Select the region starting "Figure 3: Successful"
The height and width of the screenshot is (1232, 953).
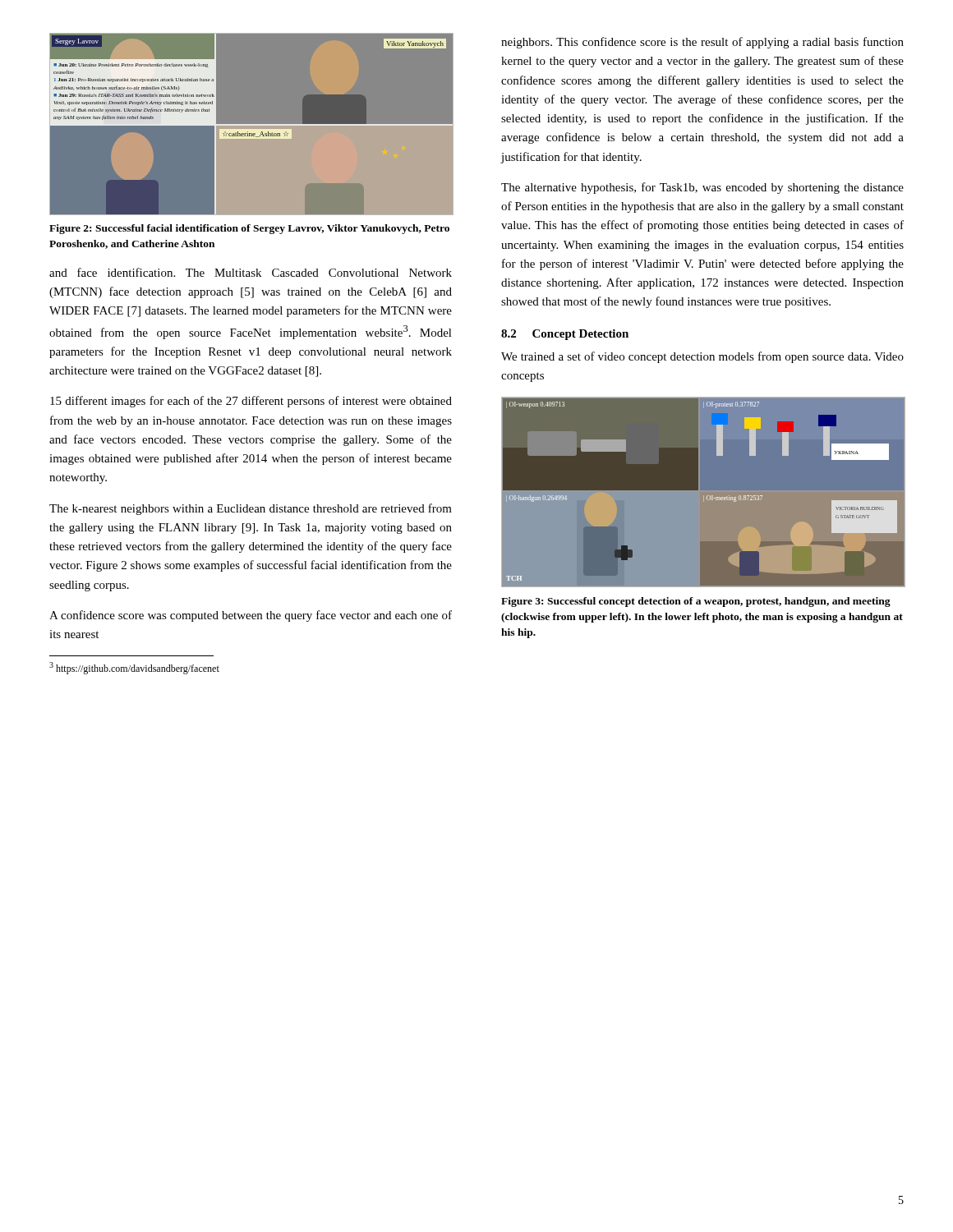click(x=702, y=616)
